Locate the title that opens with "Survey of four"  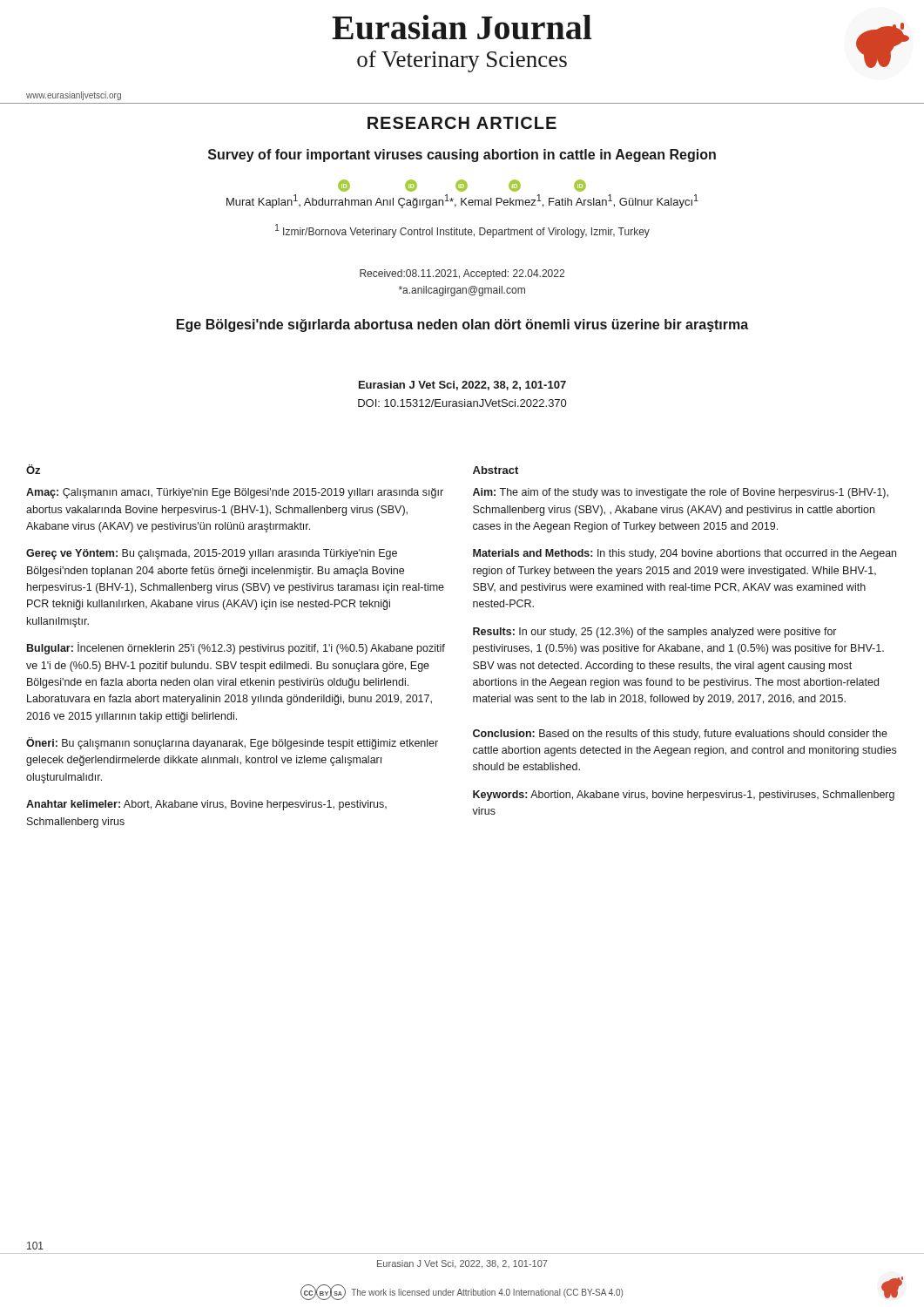(x=462, y=155)
